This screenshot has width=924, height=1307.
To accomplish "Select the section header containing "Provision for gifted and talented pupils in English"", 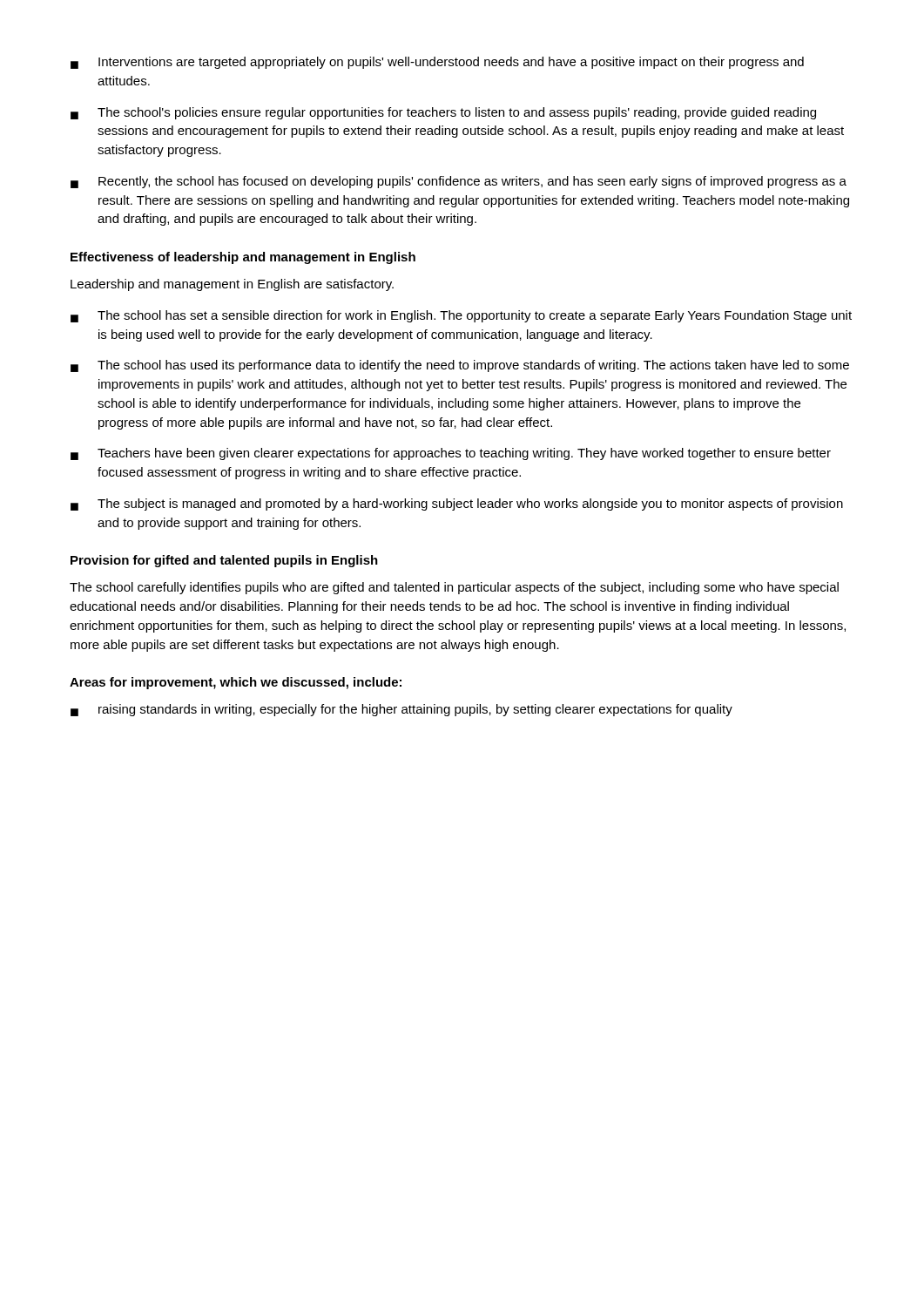I will 224,560.
